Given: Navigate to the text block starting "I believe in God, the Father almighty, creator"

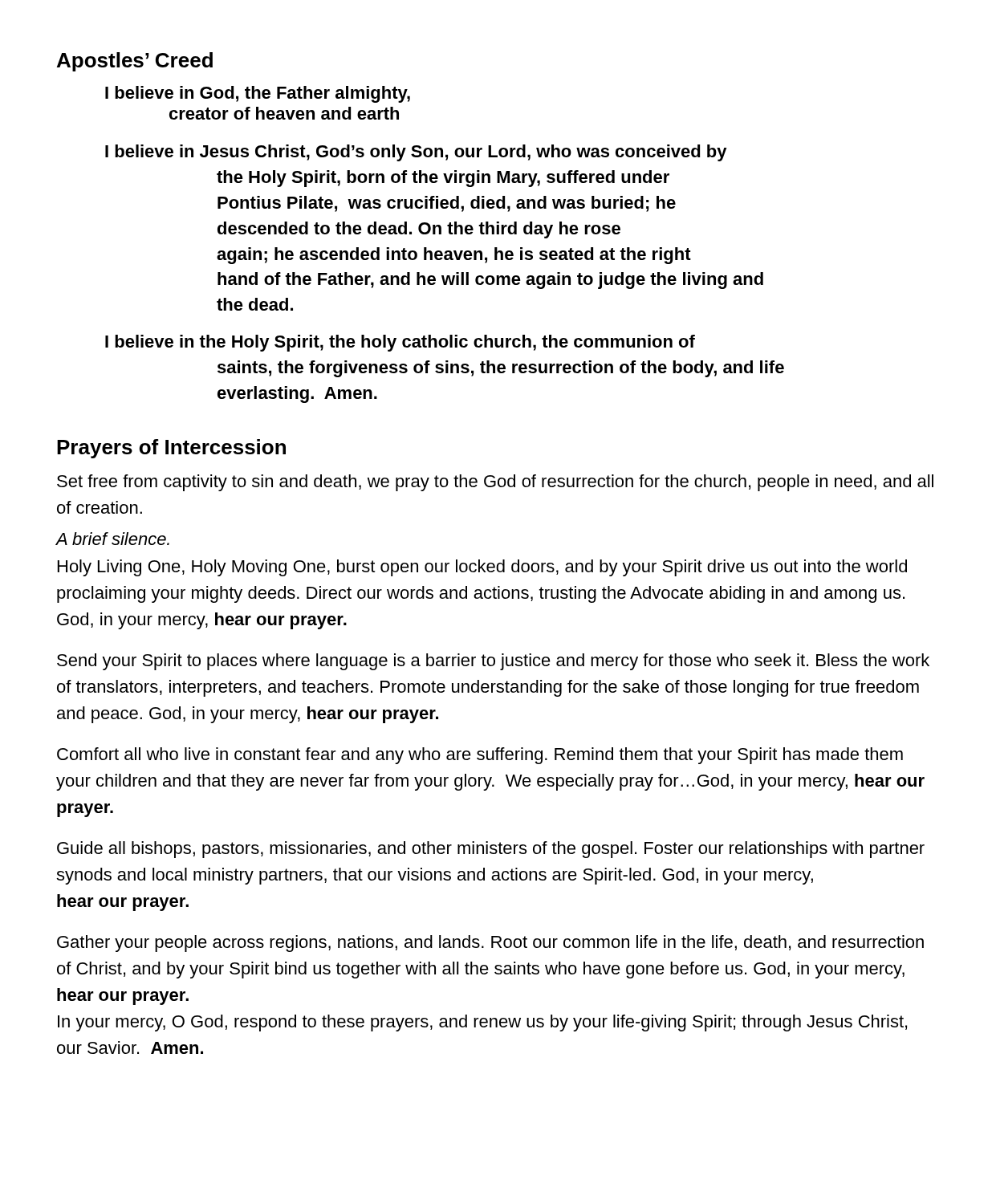Looking at the screenshot, I should click(258, 94).
